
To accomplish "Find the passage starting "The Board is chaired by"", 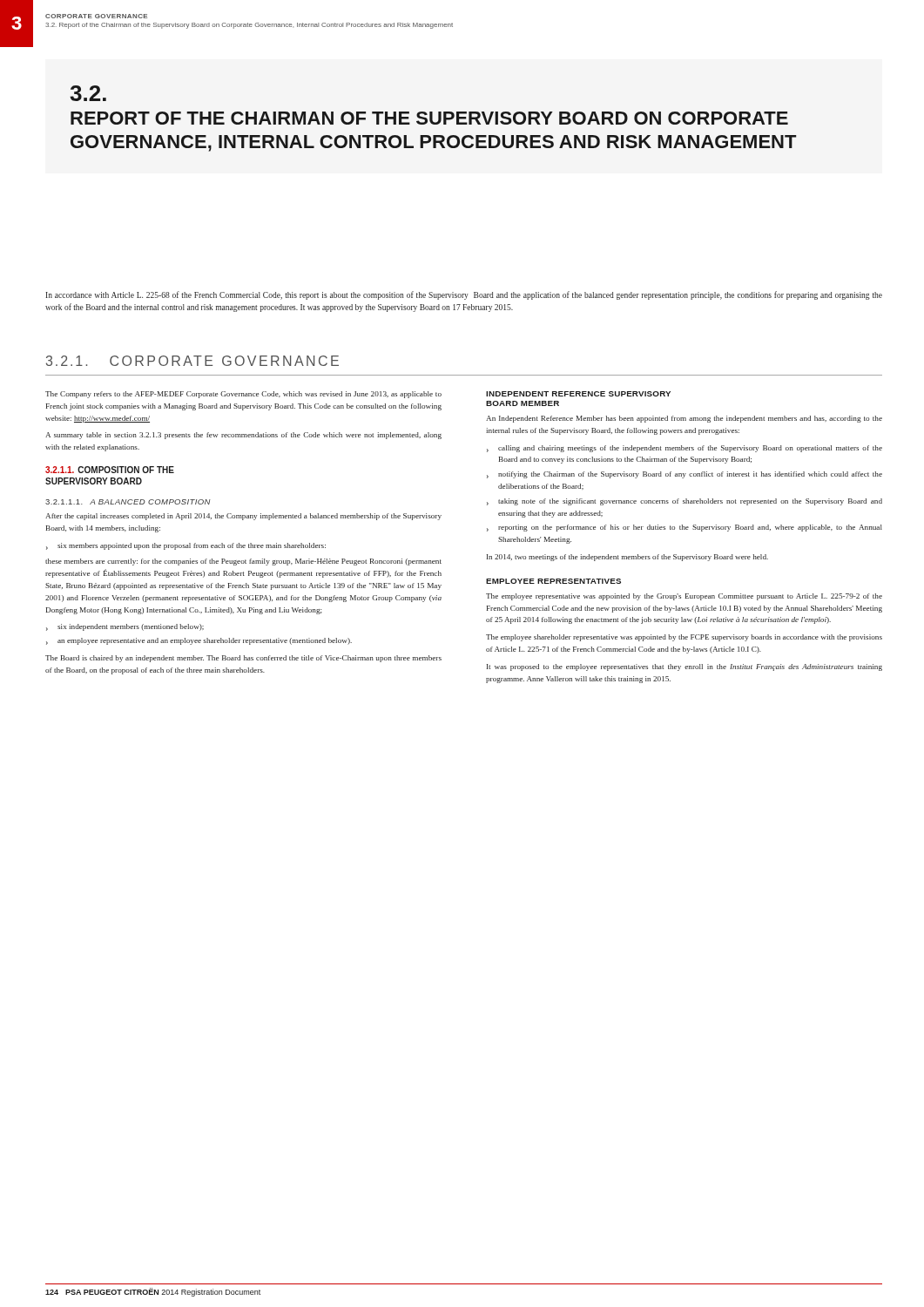I will point(243,664).
